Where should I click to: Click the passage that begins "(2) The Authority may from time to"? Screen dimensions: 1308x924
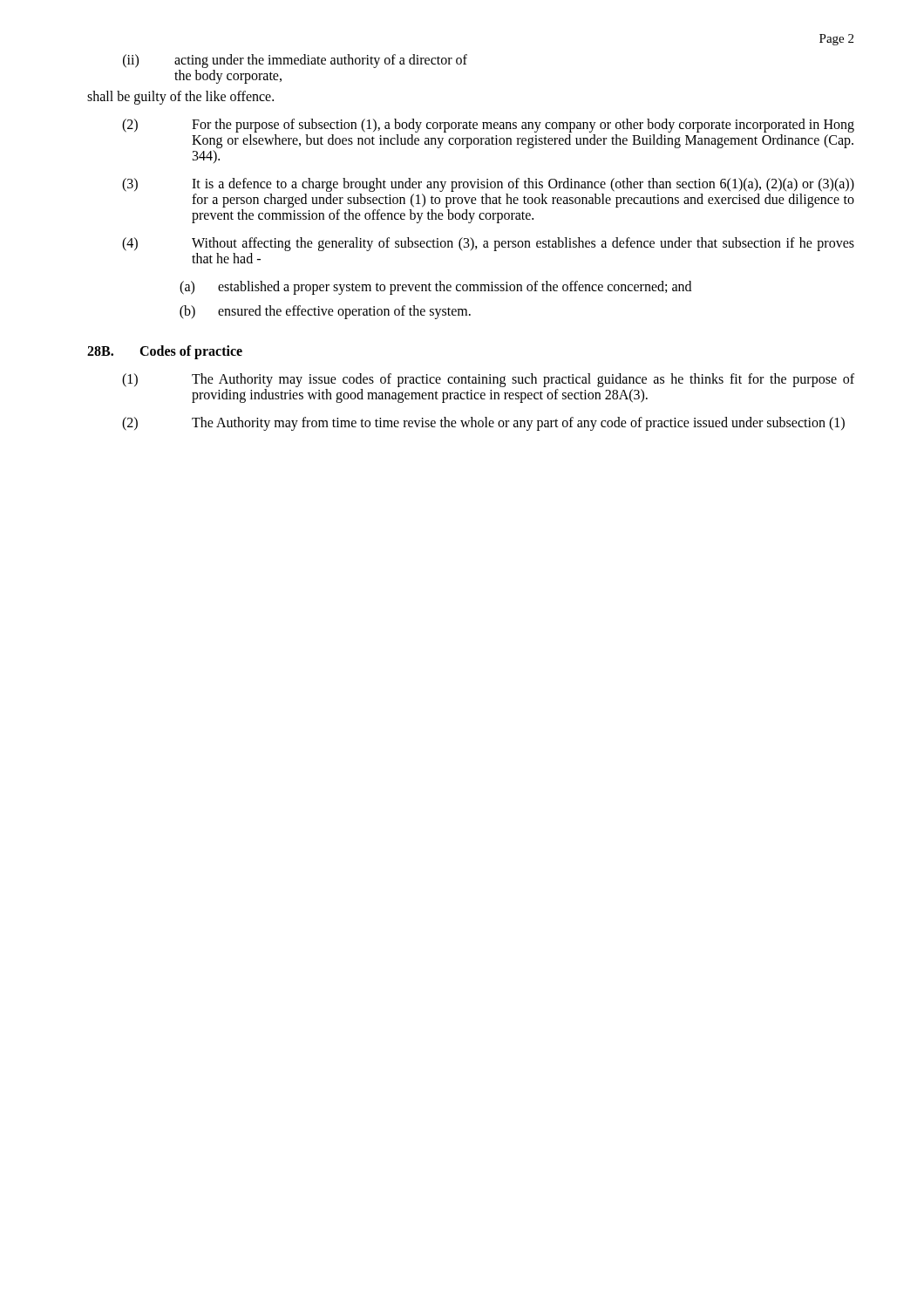point(471,423)
